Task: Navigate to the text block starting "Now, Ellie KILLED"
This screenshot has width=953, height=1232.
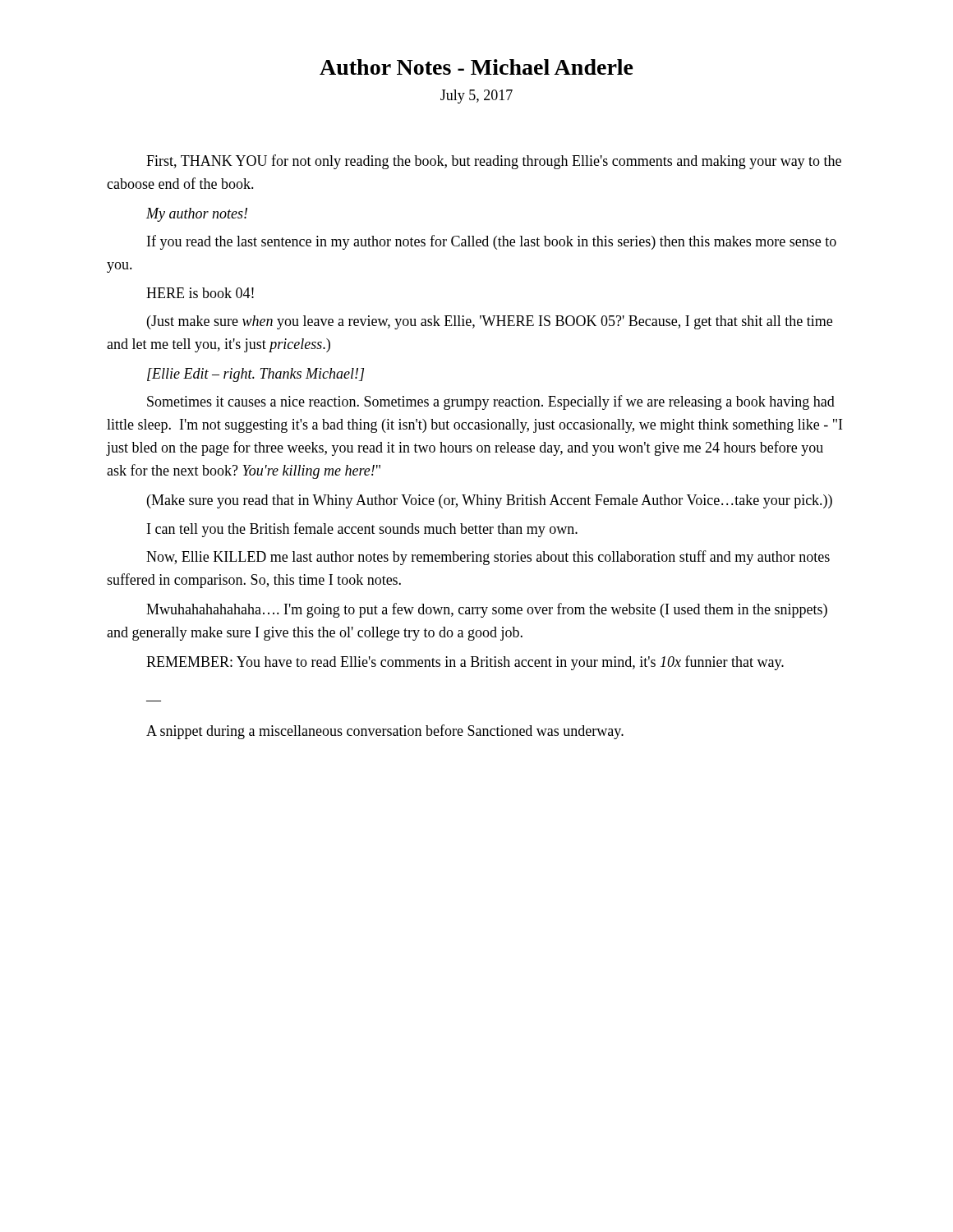Action: [x=476, y=569]
